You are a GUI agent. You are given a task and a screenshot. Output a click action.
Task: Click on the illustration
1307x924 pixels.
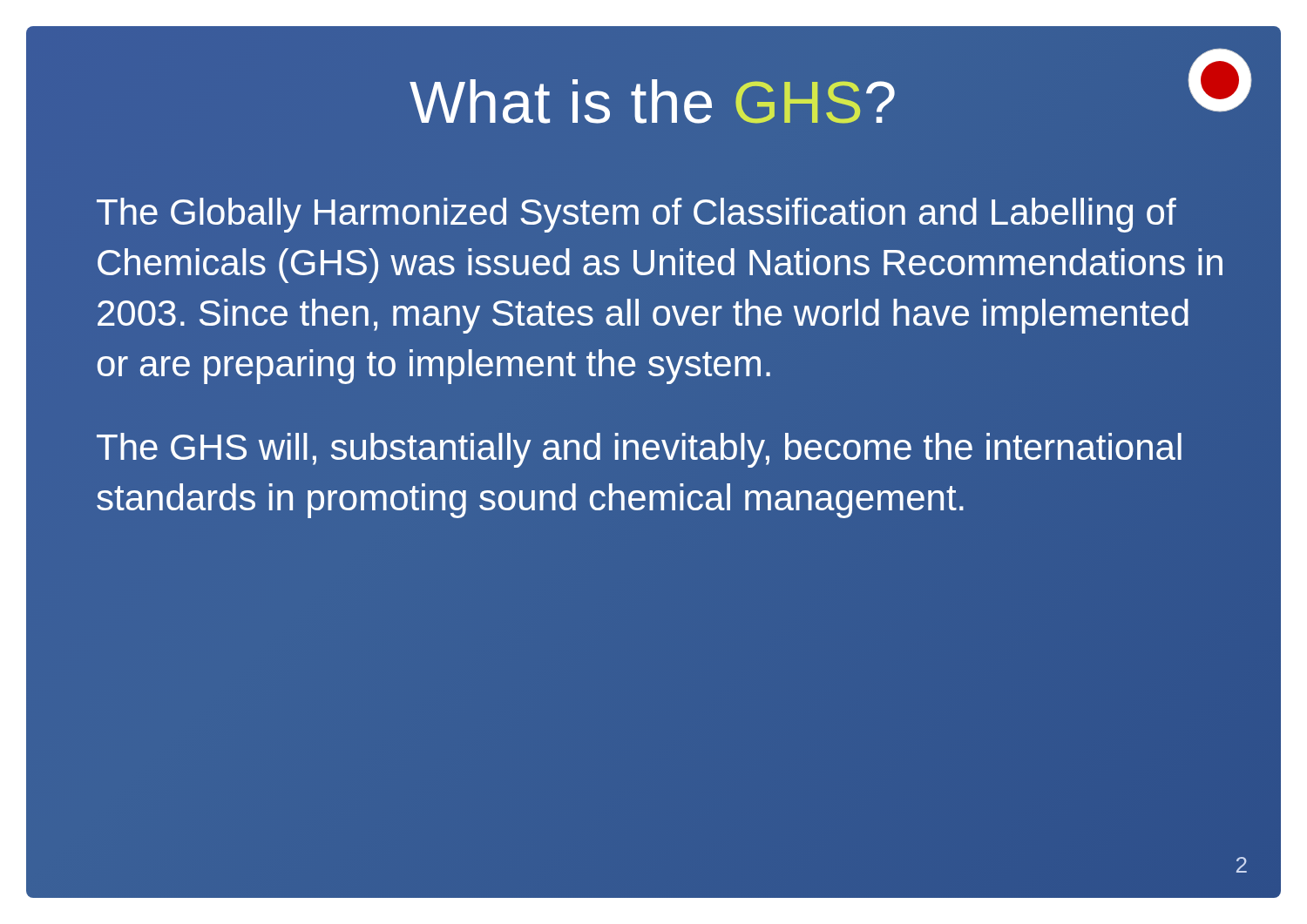(1220, 80)
